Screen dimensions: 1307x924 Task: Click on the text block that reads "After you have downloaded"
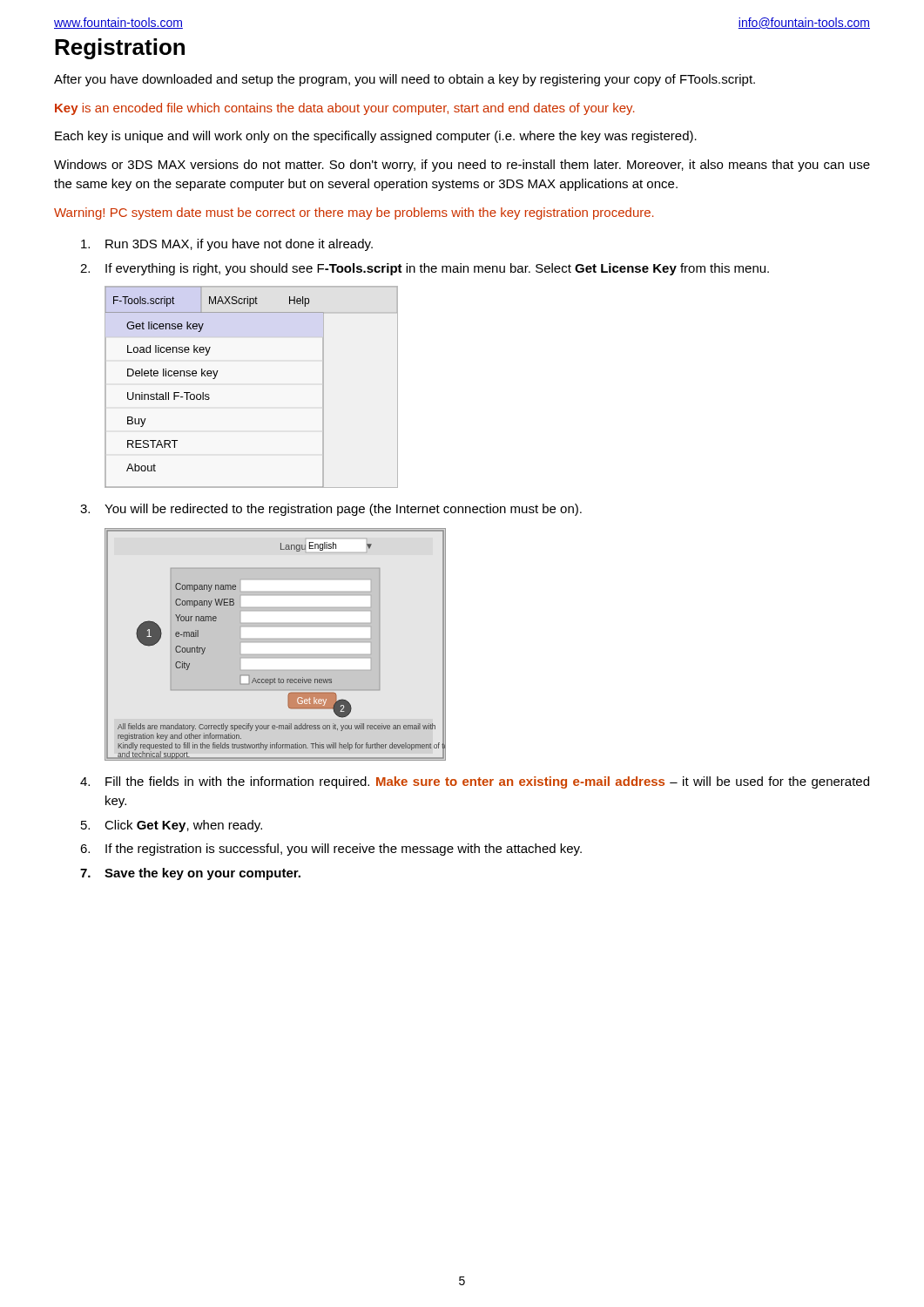click(405, 79)
